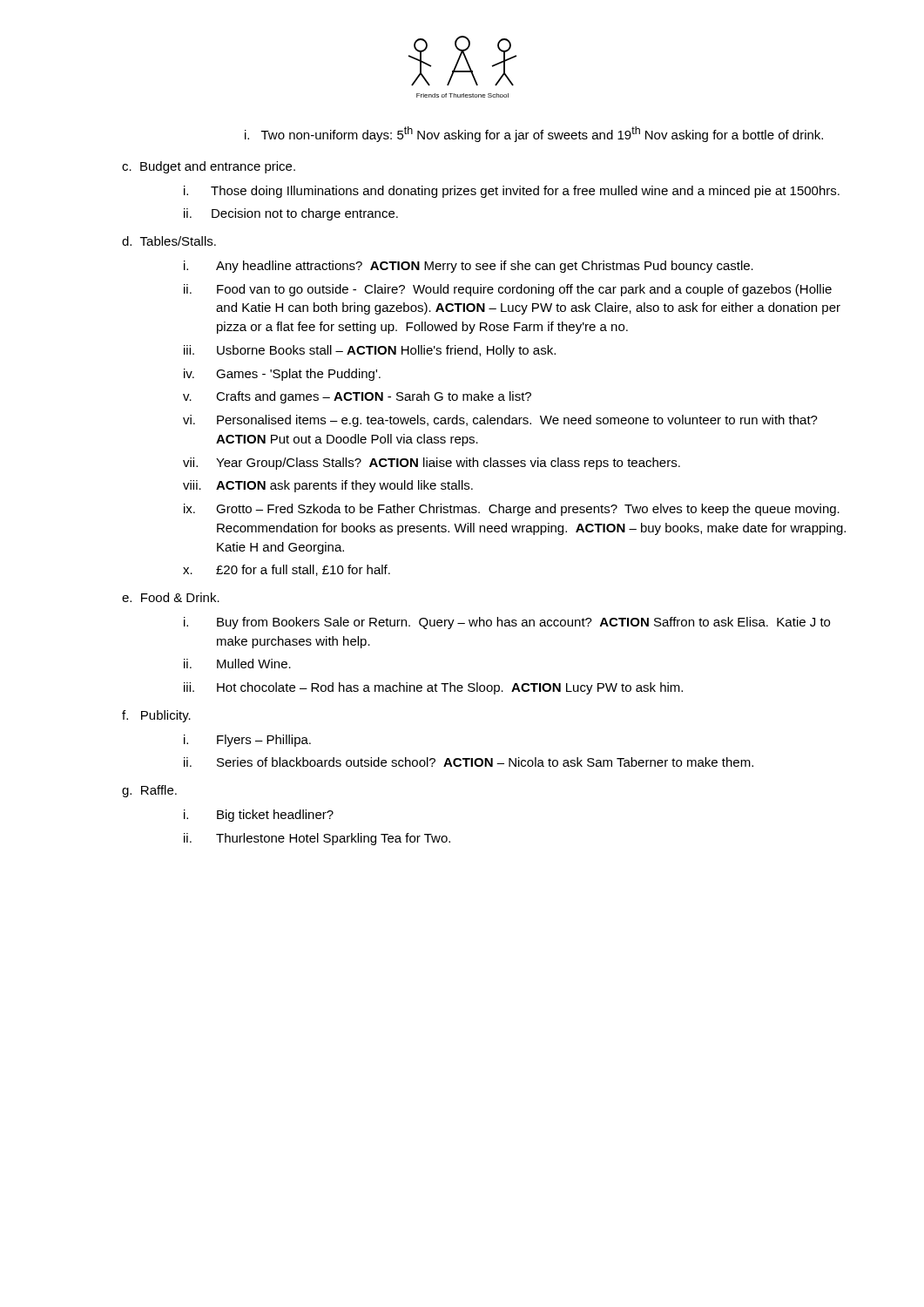Select the list item that reads "iii. Hot chocolate – Rod has a"
This screenshot has width=924, height=1307.
click(x=433, y=687)
